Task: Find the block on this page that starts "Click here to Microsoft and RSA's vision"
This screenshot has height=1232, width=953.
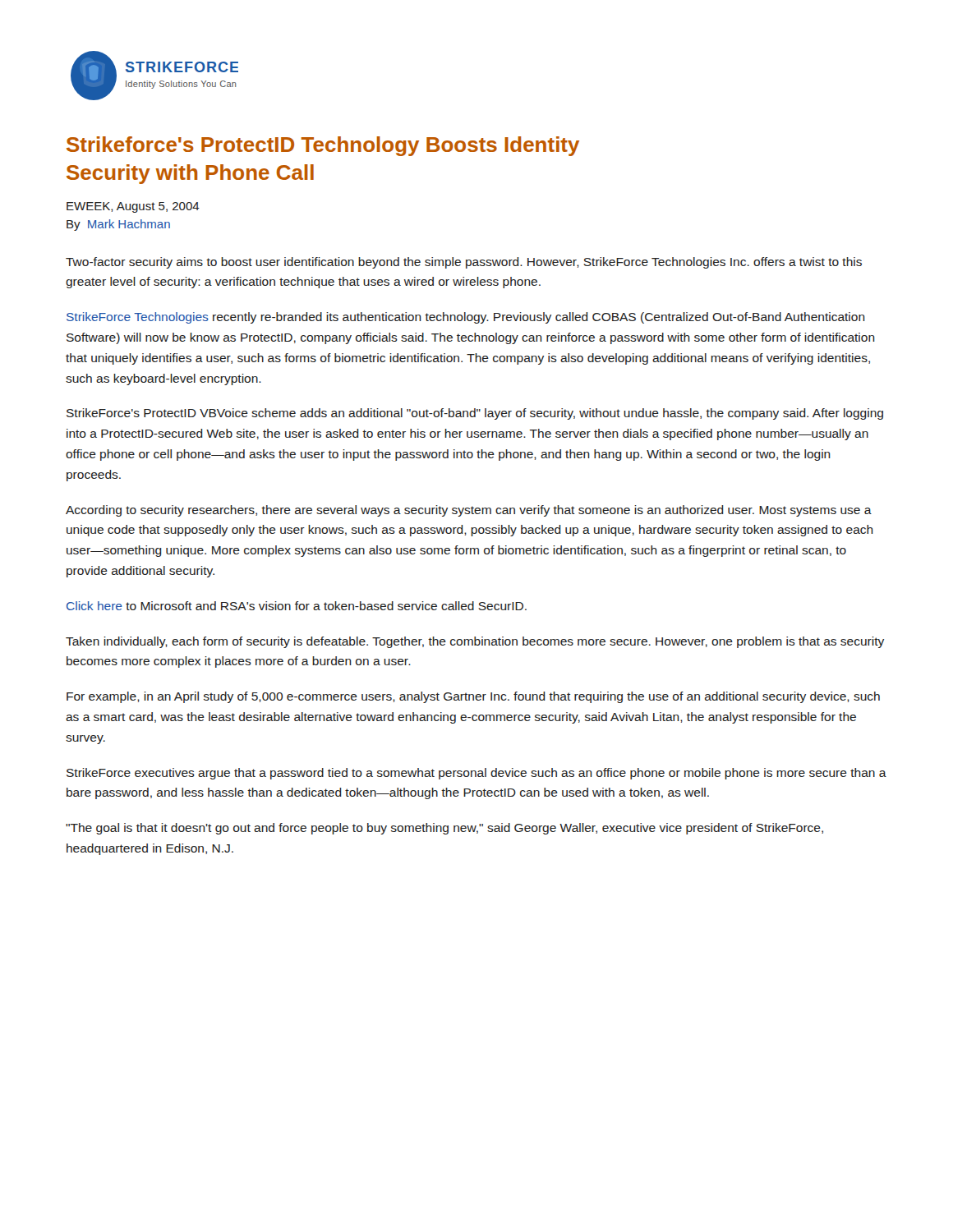Action: pyautogui.click(x=297, y=606)
